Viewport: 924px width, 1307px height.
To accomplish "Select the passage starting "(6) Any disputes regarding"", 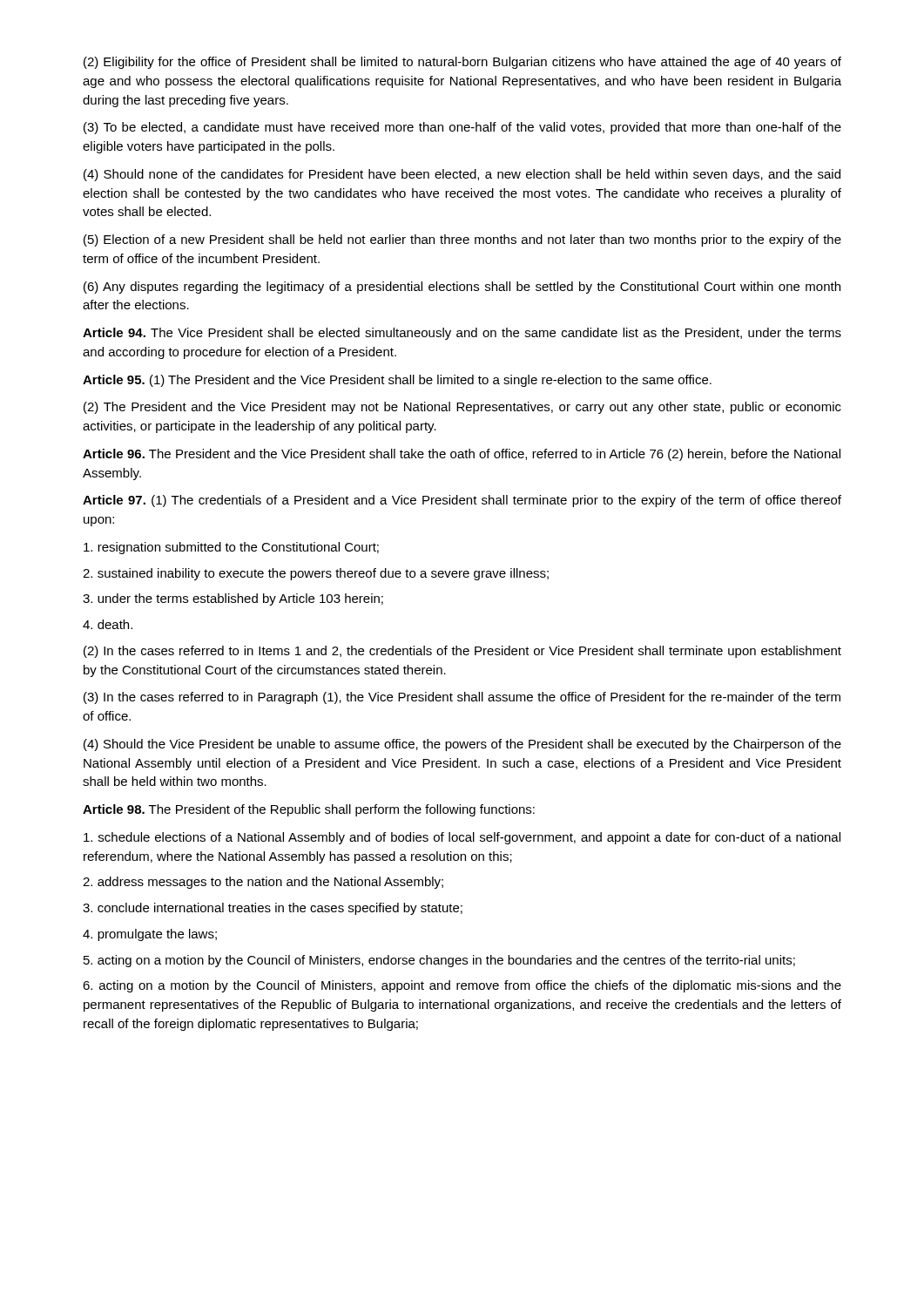I will point(462,295).
